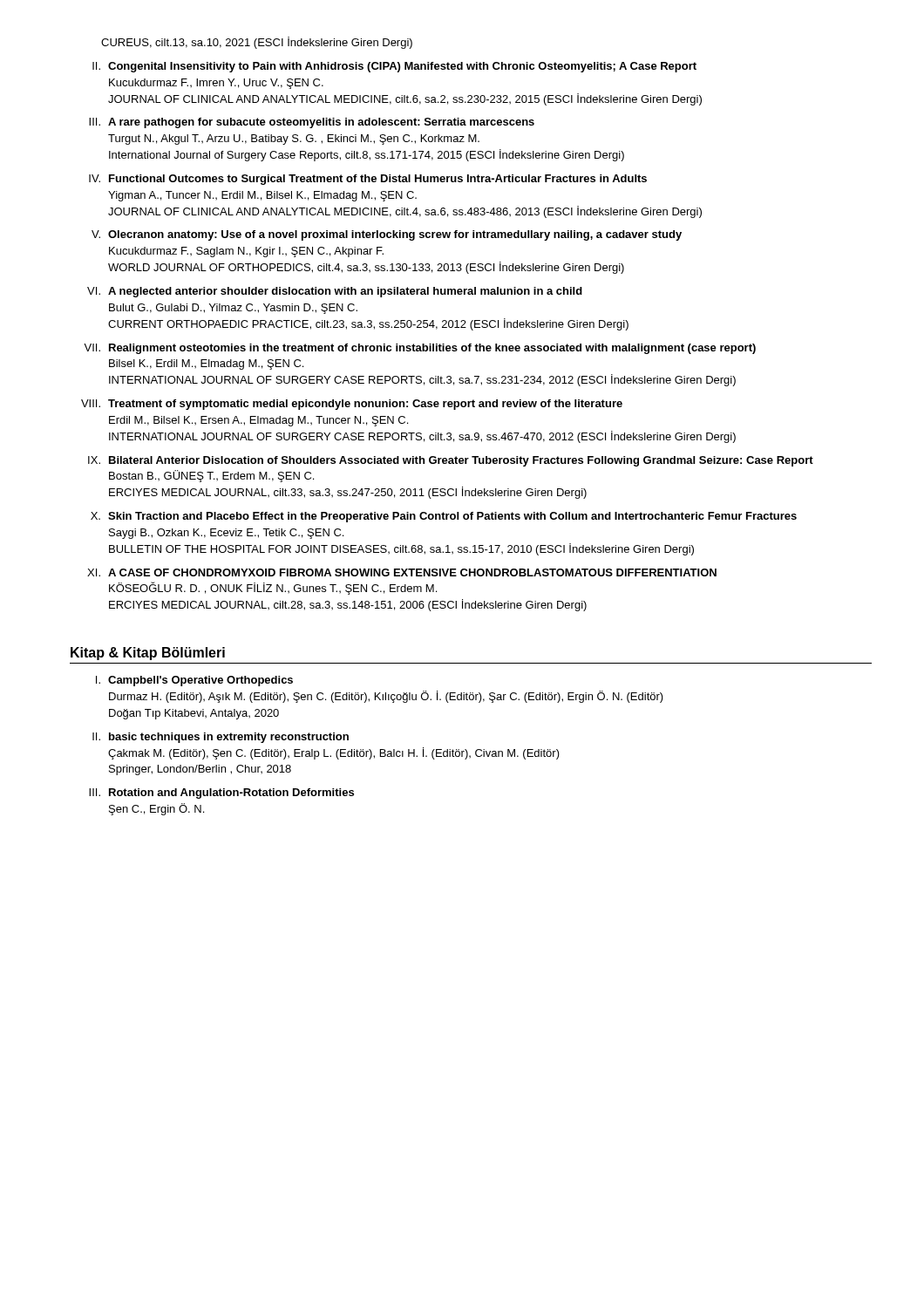Locate the block of text that opens with "IX. Bilateral Anterior Dislocation of Shoulders Associated"

point(451,461)
